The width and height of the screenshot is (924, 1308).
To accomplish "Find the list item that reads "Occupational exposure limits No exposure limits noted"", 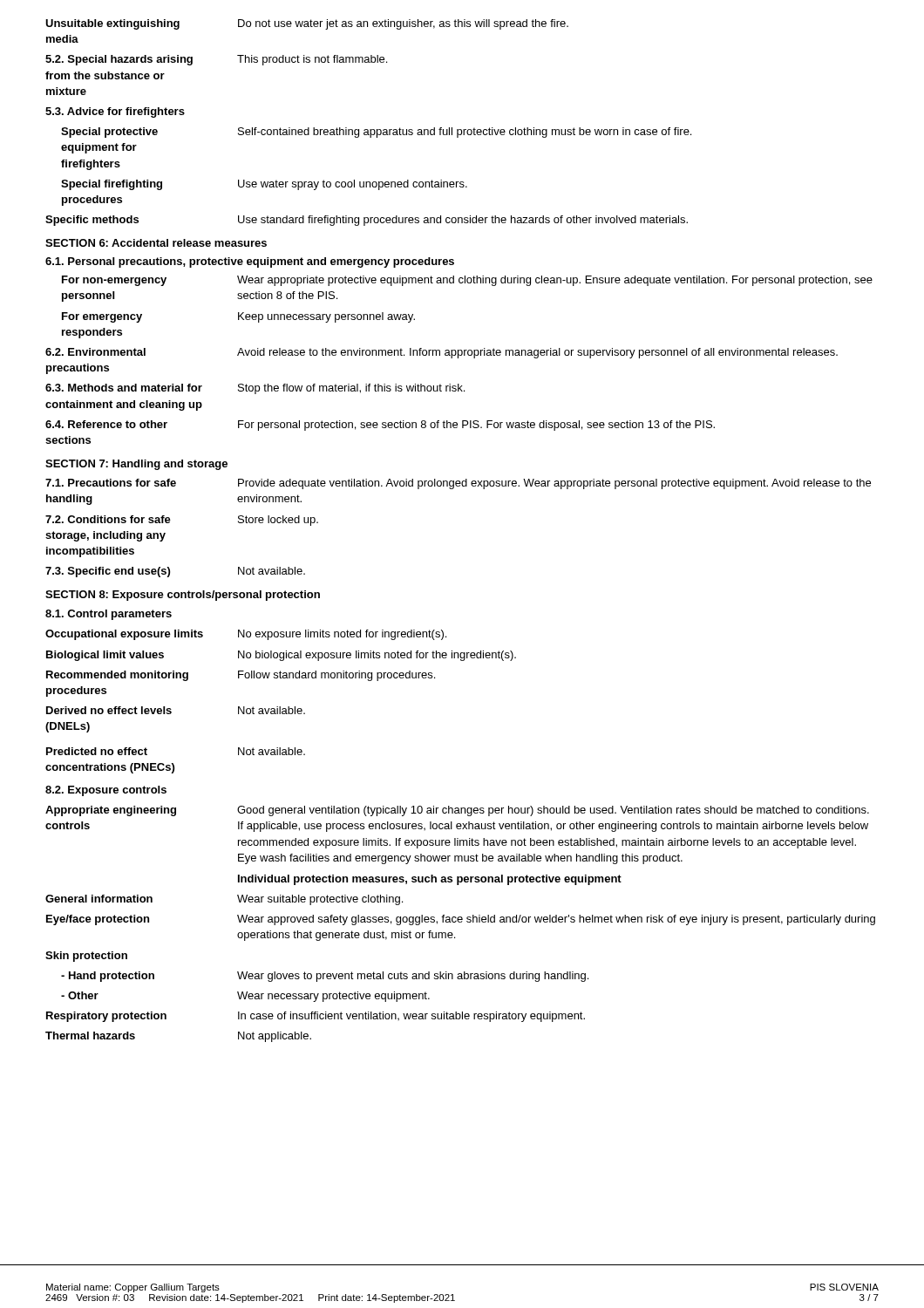I will tap(246, 635).
